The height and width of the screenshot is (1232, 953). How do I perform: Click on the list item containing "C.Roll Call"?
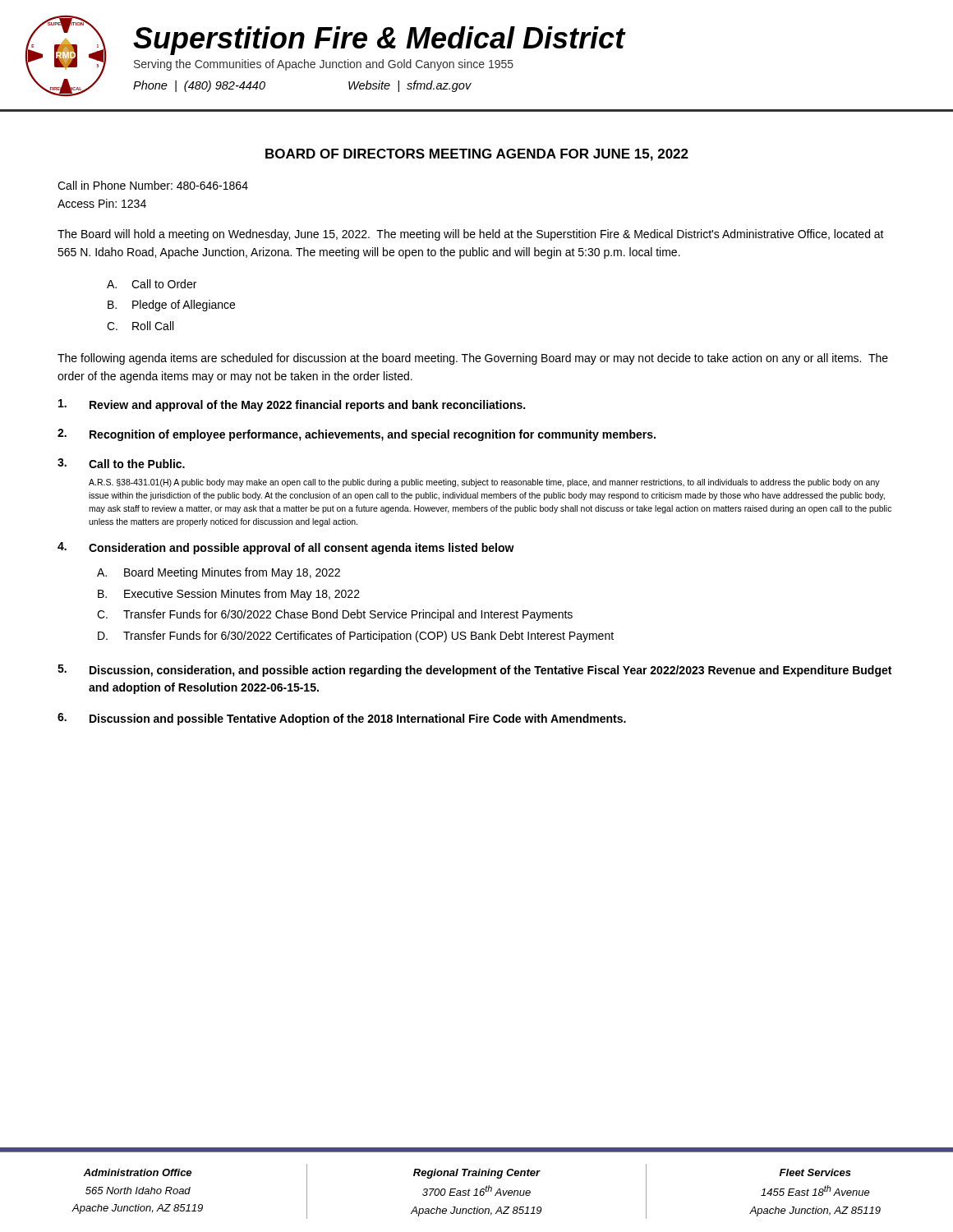[x=141, y=326]
